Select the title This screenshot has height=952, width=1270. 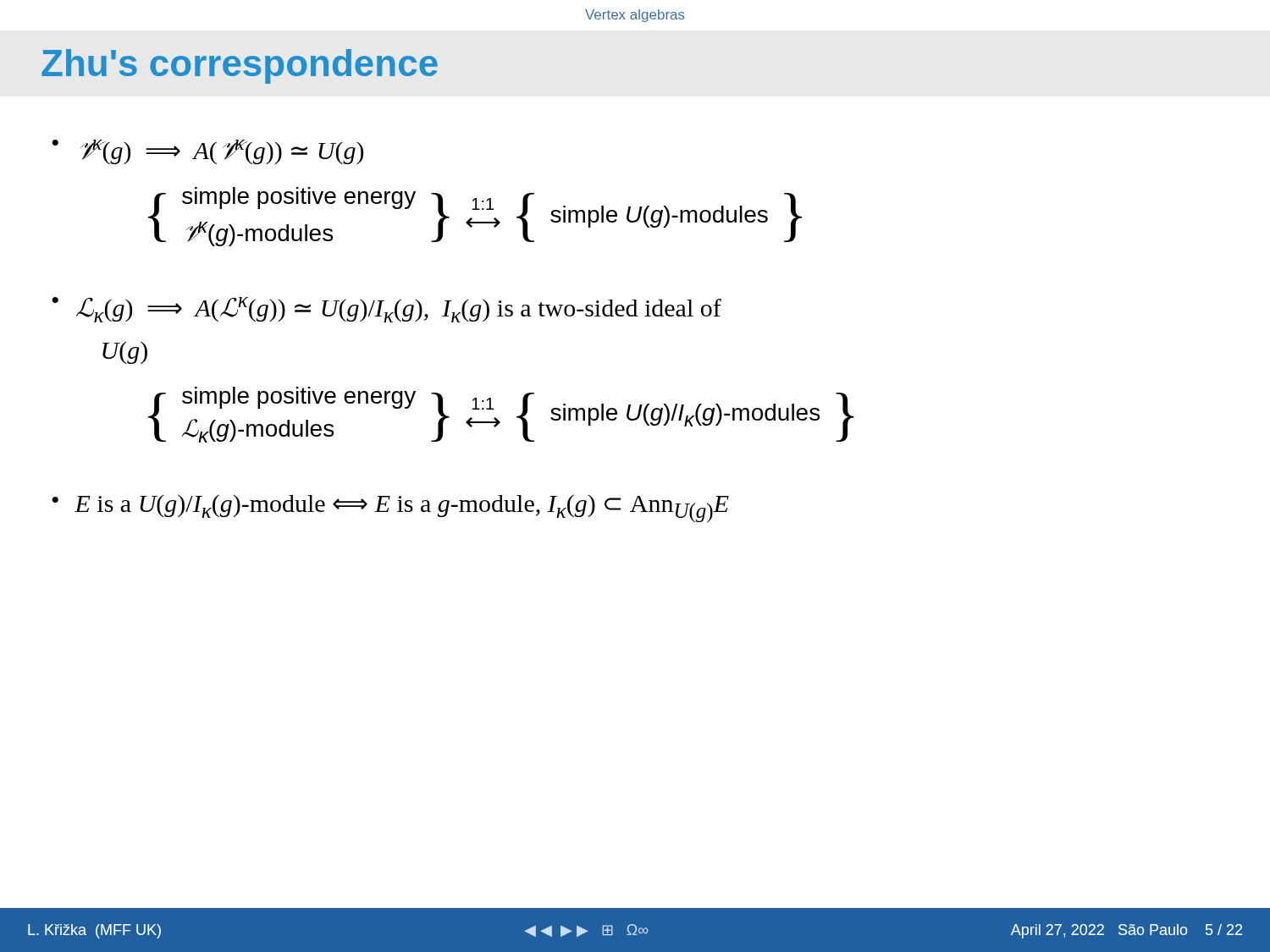[635, 63]
